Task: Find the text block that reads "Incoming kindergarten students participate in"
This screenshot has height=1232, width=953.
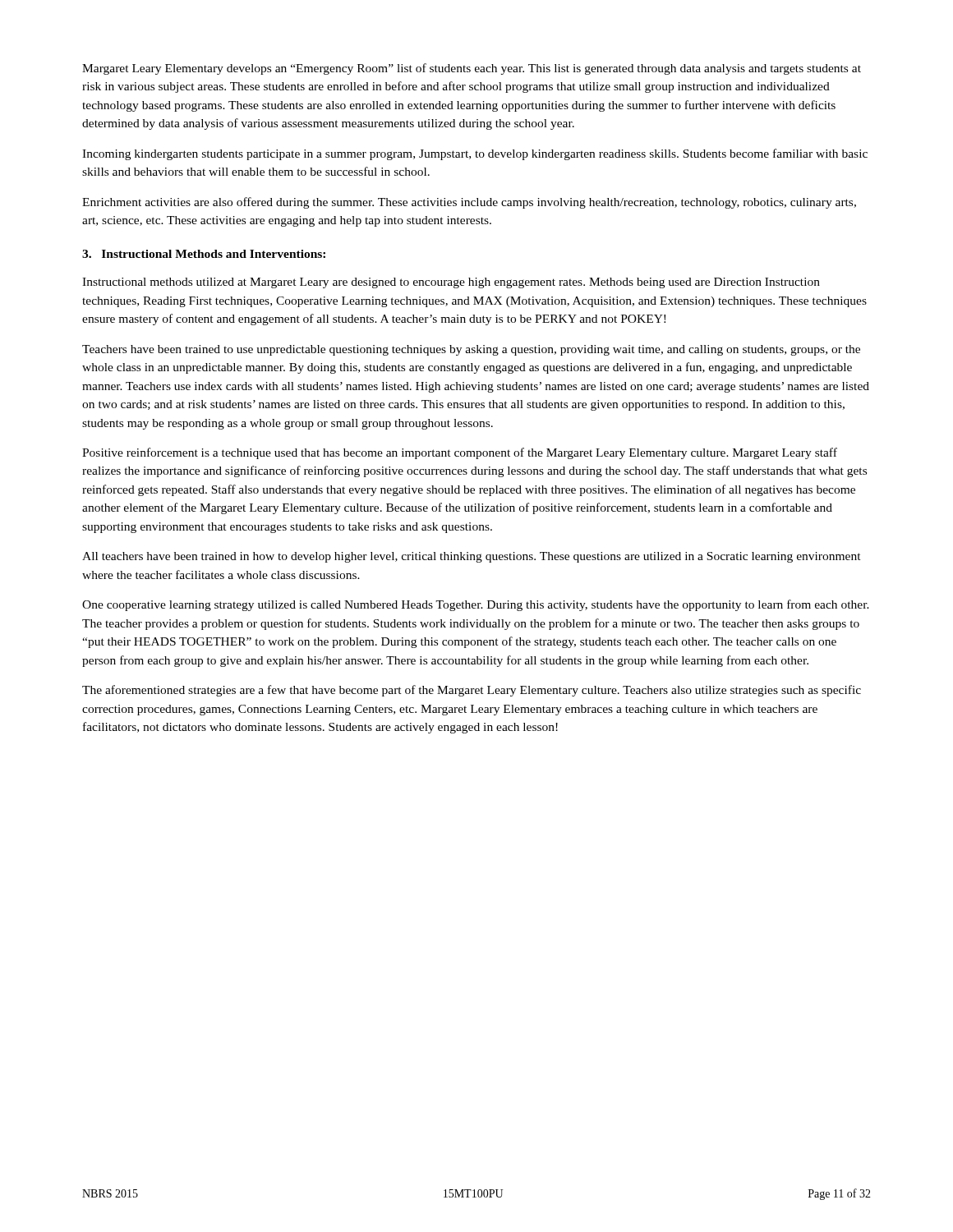Action: click(x=475, y=162)
